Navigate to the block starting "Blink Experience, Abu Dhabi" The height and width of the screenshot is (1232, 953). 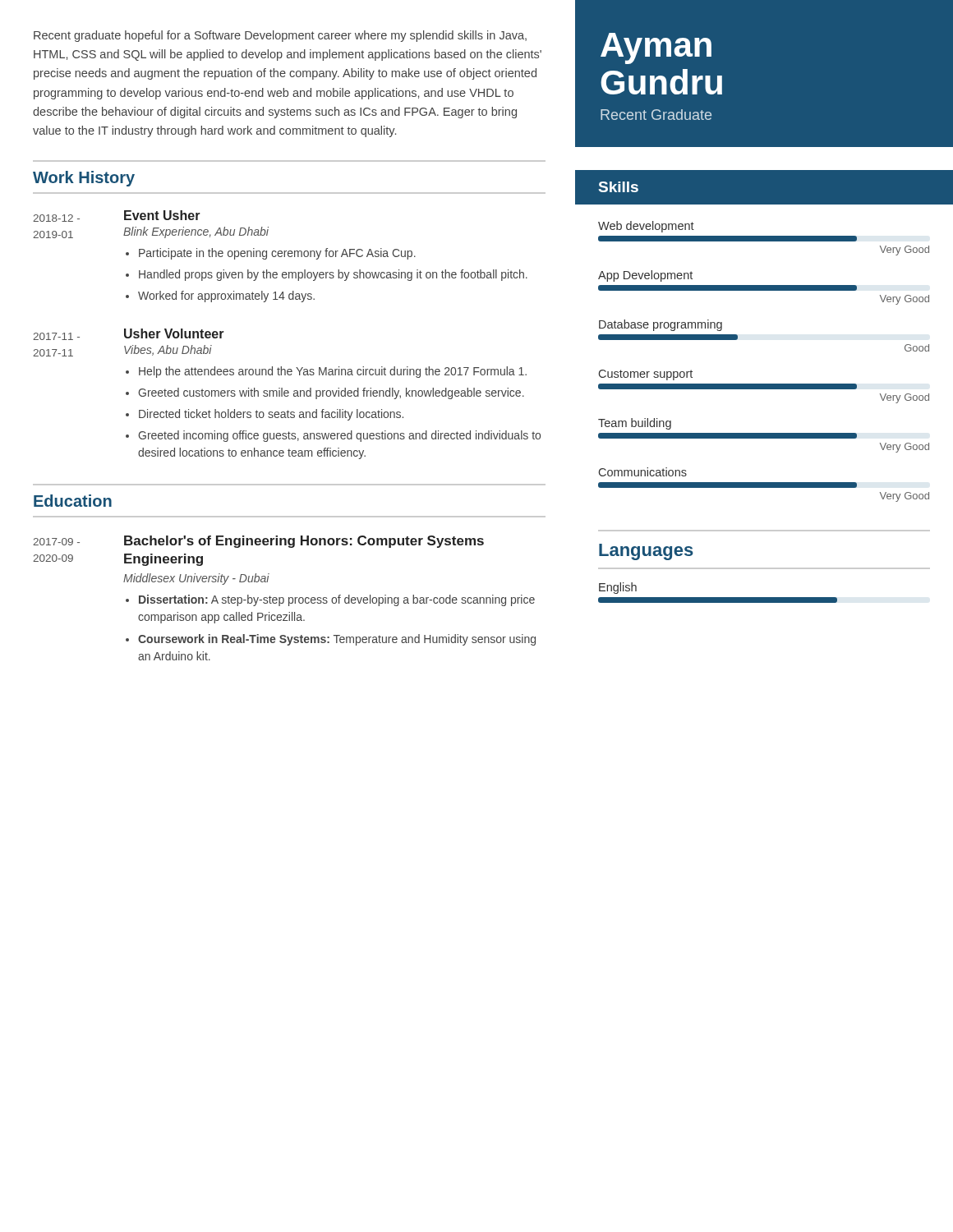click(x=196, y=232)
